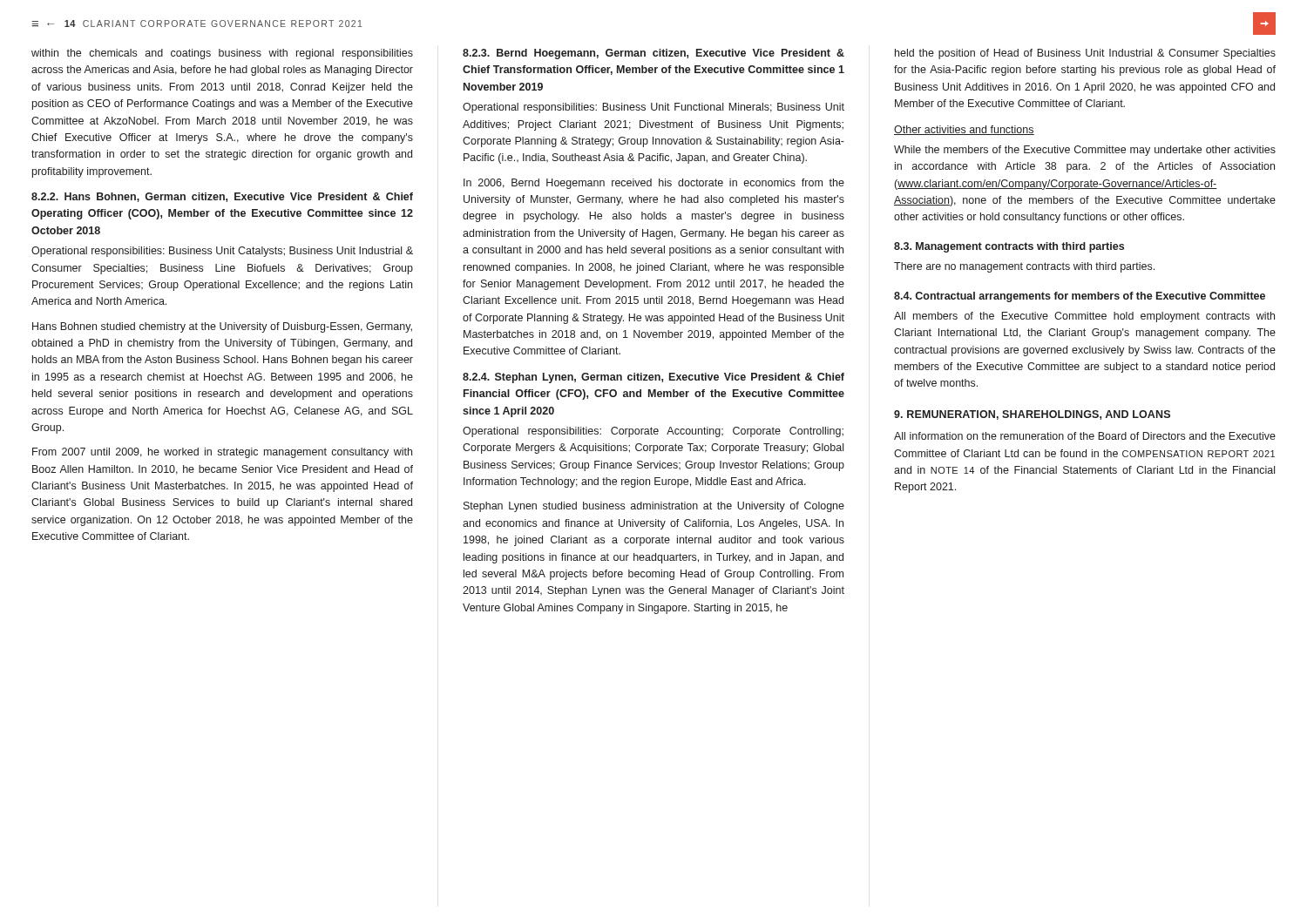Screen dimensions: 924x1307
Task: Point to the element starting "From 2007 until 2009, he worked in"
Action: click(222, 495)
